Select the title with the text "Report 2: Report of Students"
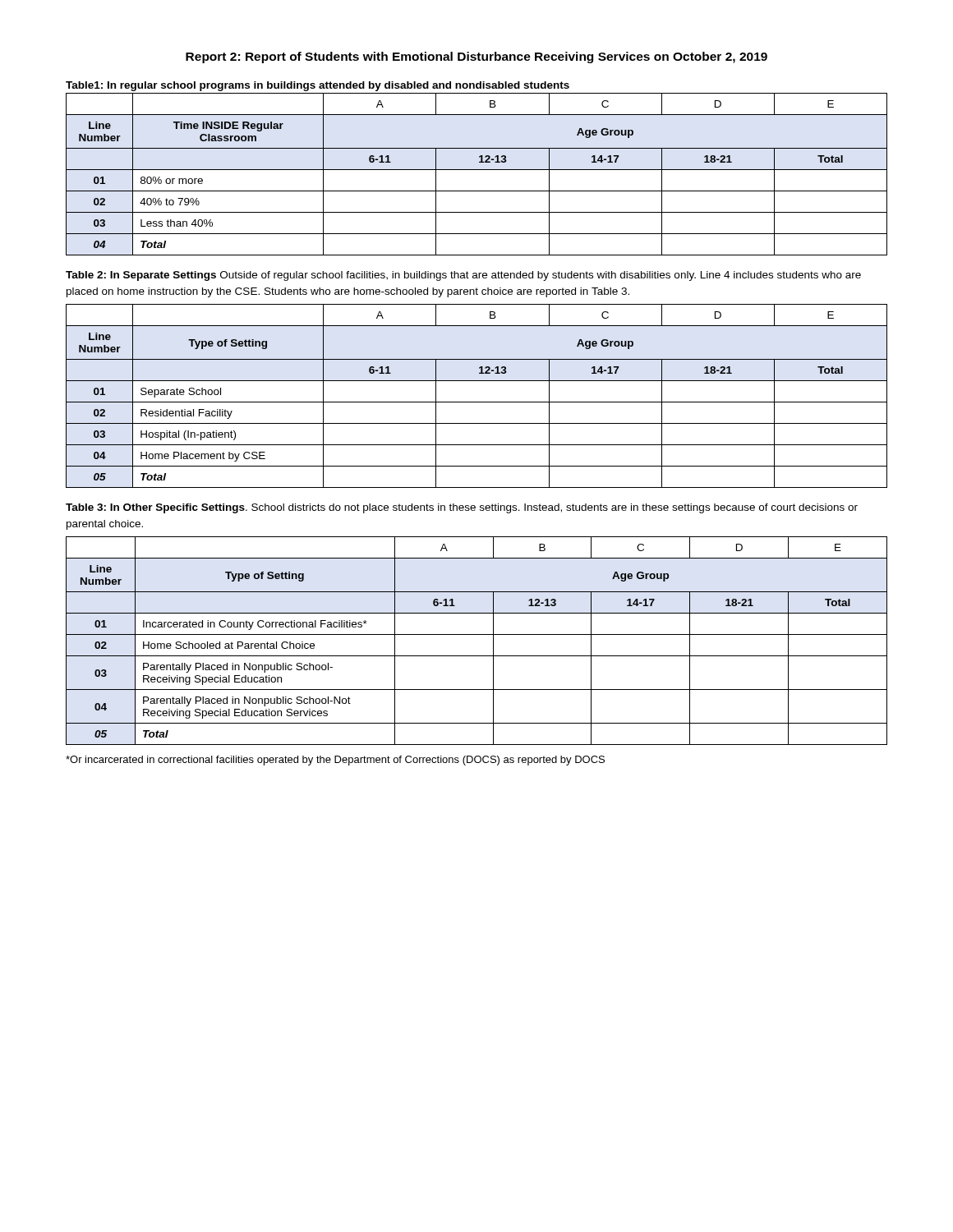 click(x=476, y=56)
